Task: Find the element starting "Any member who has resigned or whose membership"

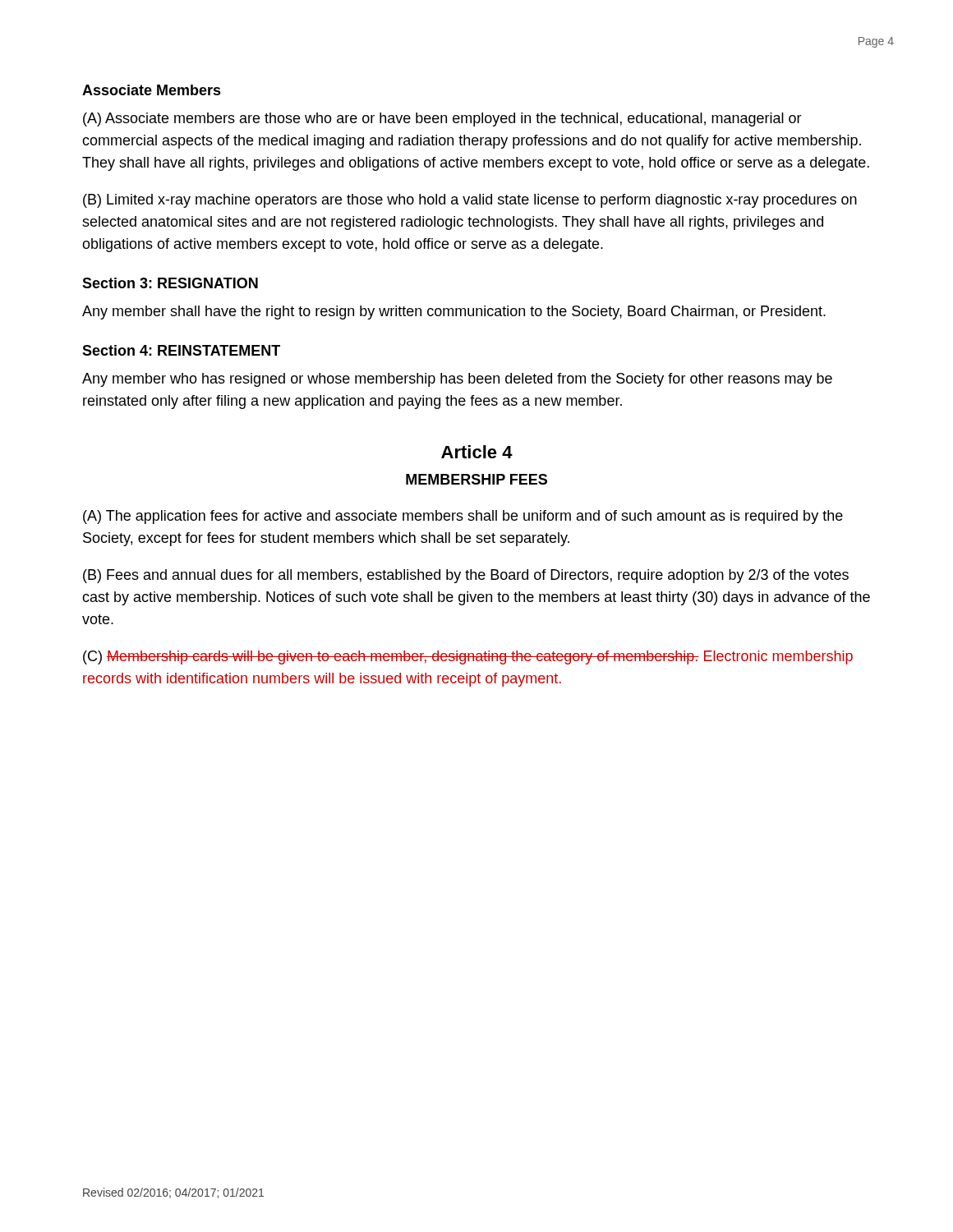Action: pos(457,390)
